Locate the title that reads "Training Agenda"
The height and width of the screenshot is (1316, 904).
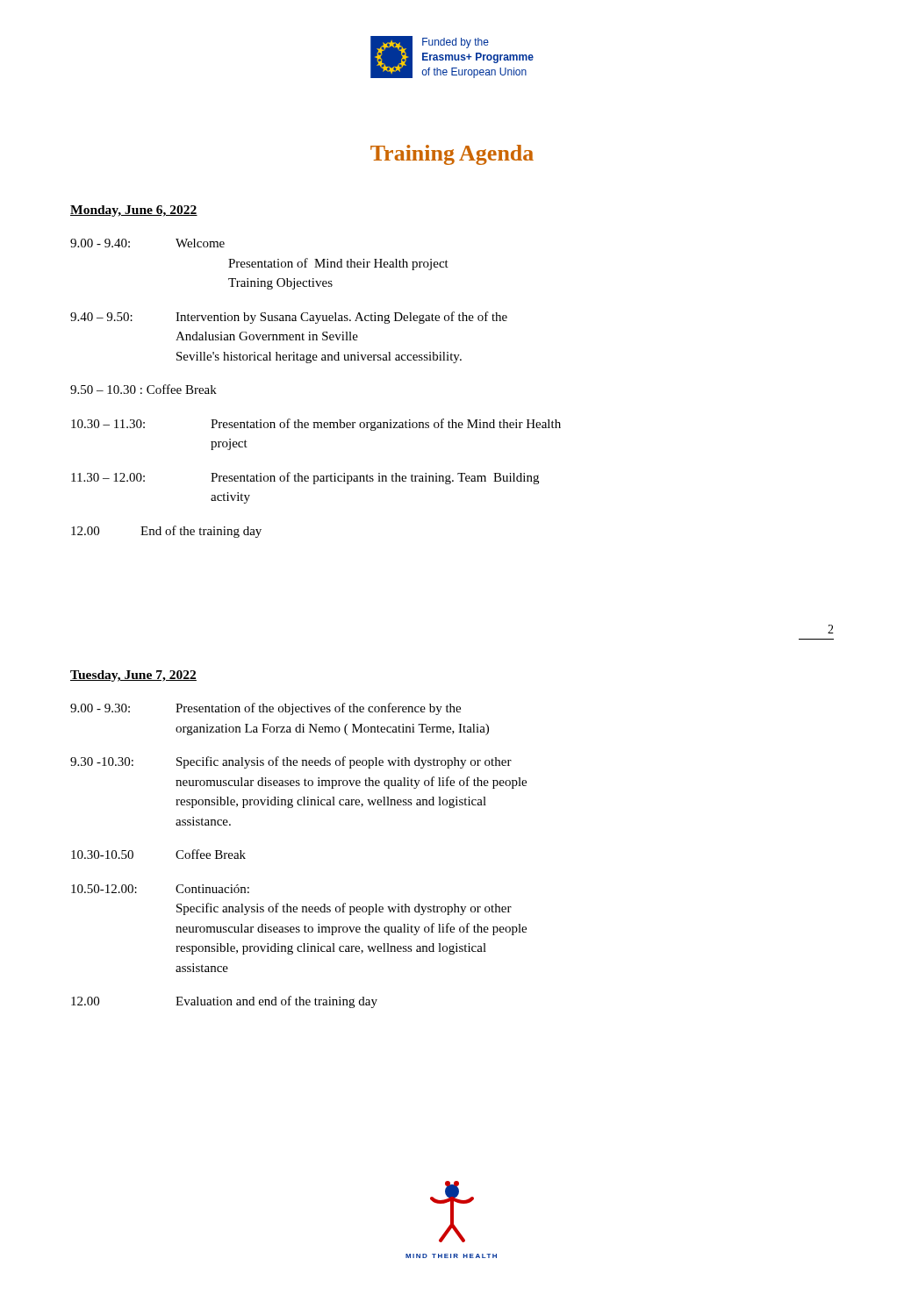(x=452, y=154)
